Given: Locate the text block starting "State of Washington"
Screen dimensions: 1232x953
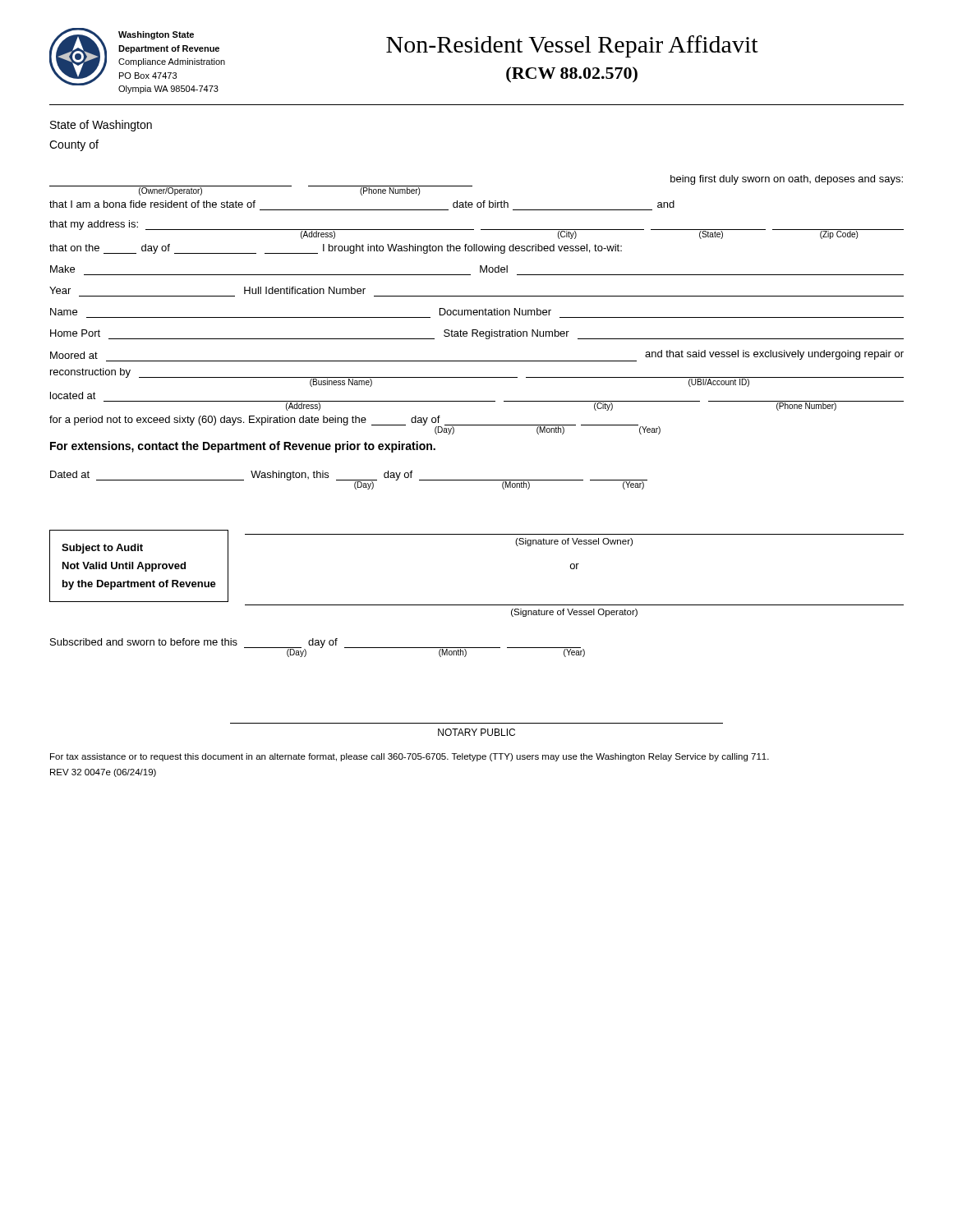Looking at the screenshot, I should 101,124.
